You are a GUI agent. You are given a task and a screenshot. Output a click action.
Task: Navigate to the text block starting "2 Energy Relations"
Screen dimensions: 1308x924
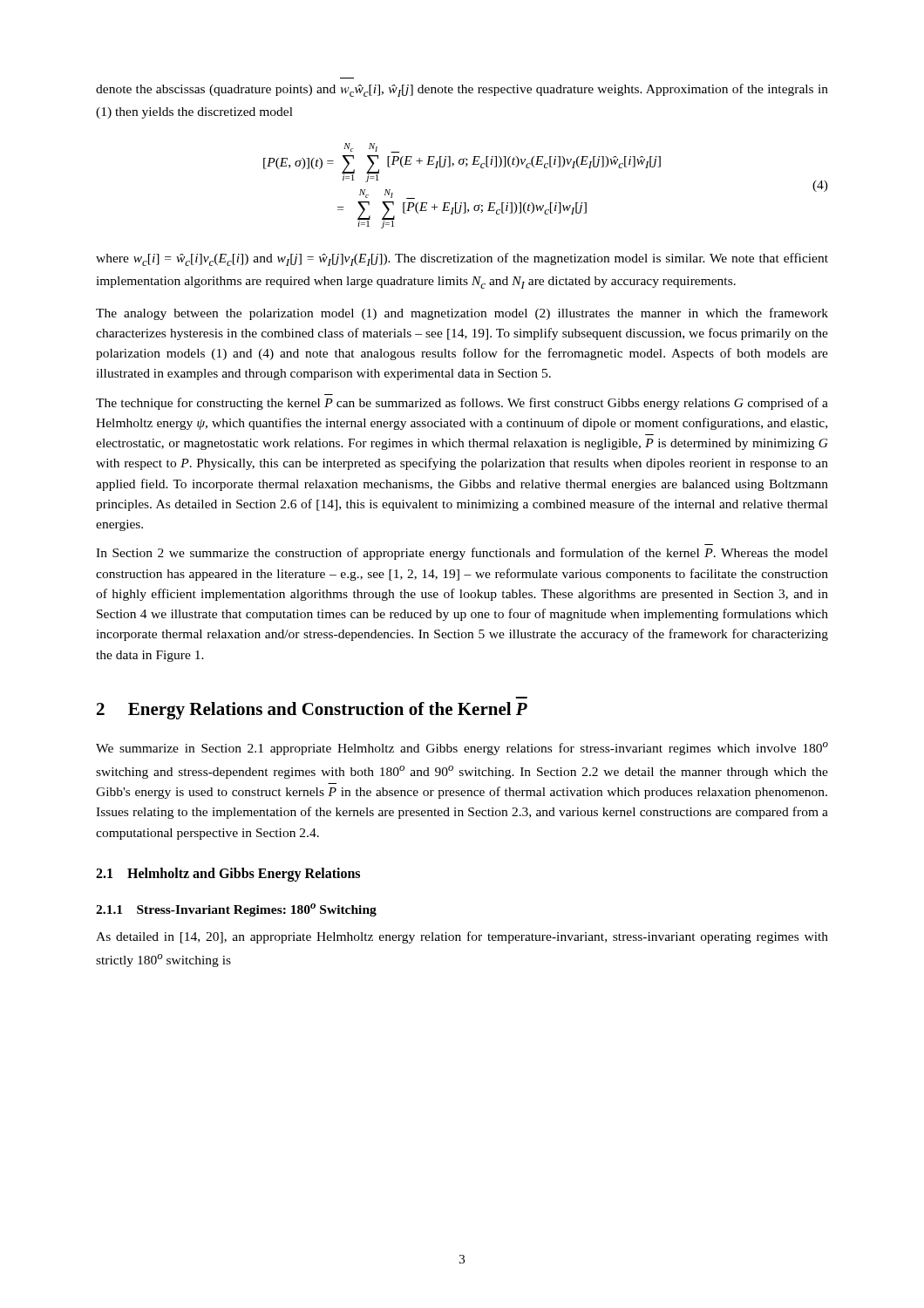[311, 709]
